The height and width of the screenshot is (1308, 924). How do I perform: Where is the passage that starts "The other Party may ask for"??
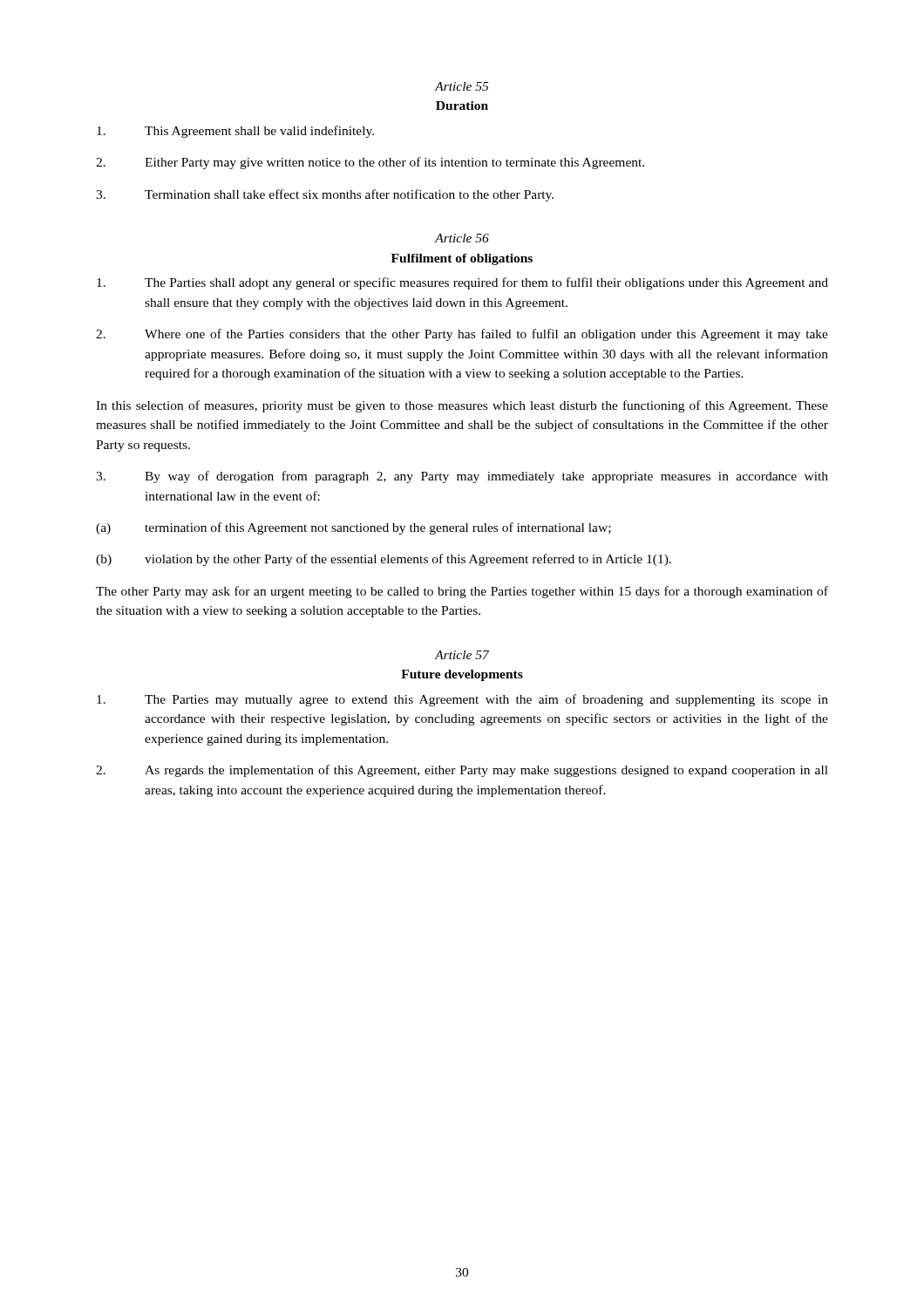462,600
